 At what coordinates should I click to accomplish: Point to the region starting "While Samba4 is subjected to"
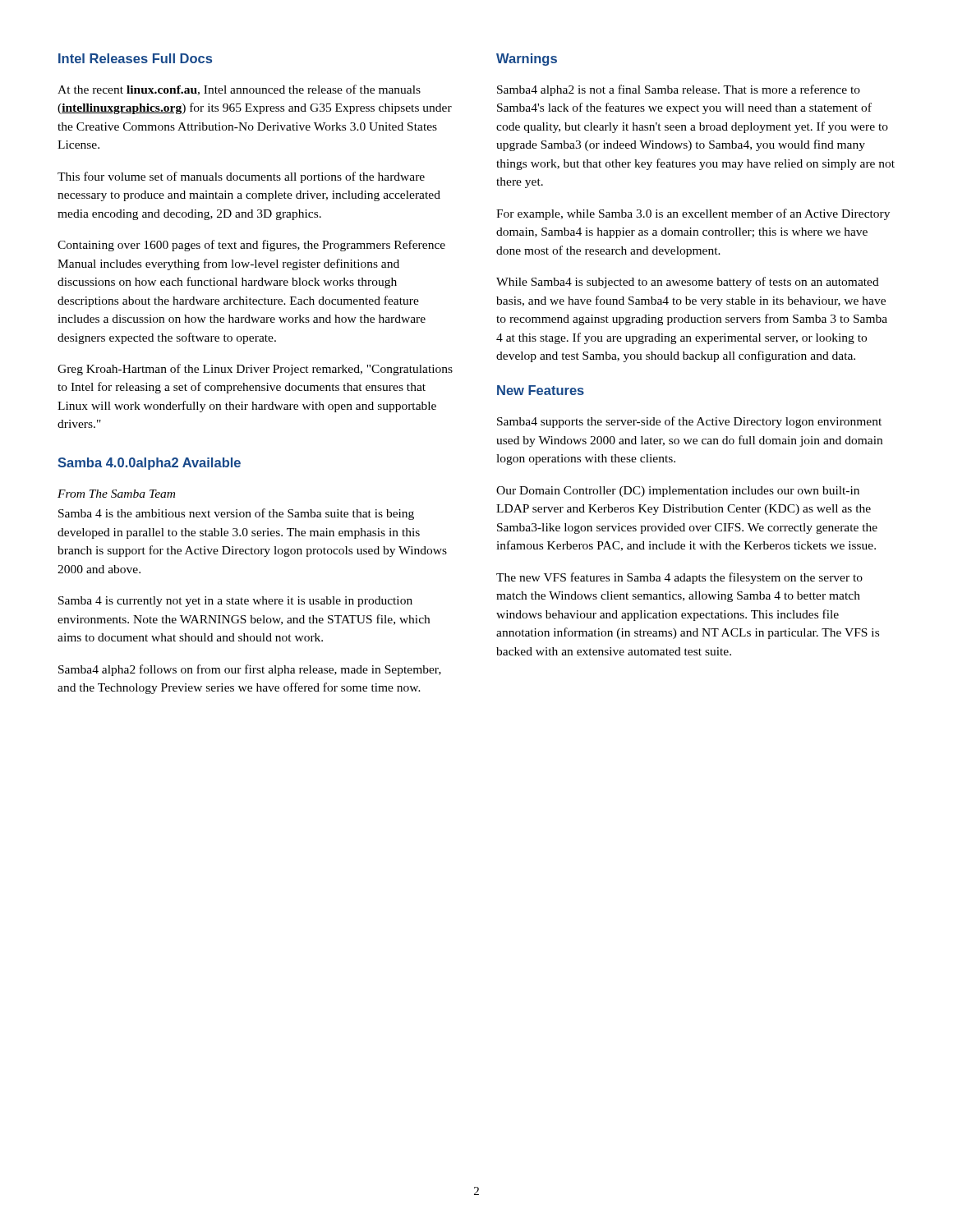coord(692,318)
